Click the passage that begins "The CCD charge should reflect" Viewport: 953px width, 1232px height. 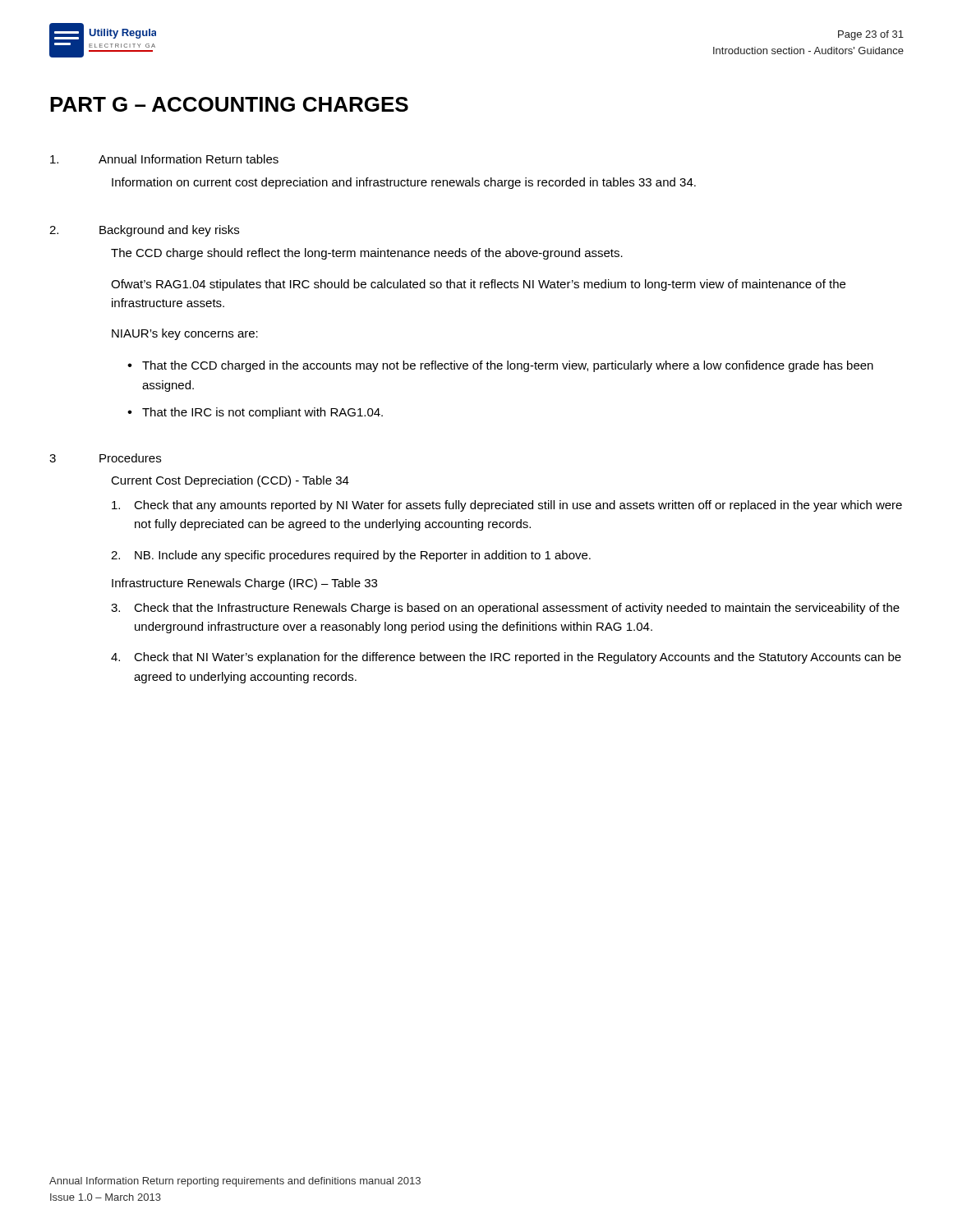coord(367,253)
